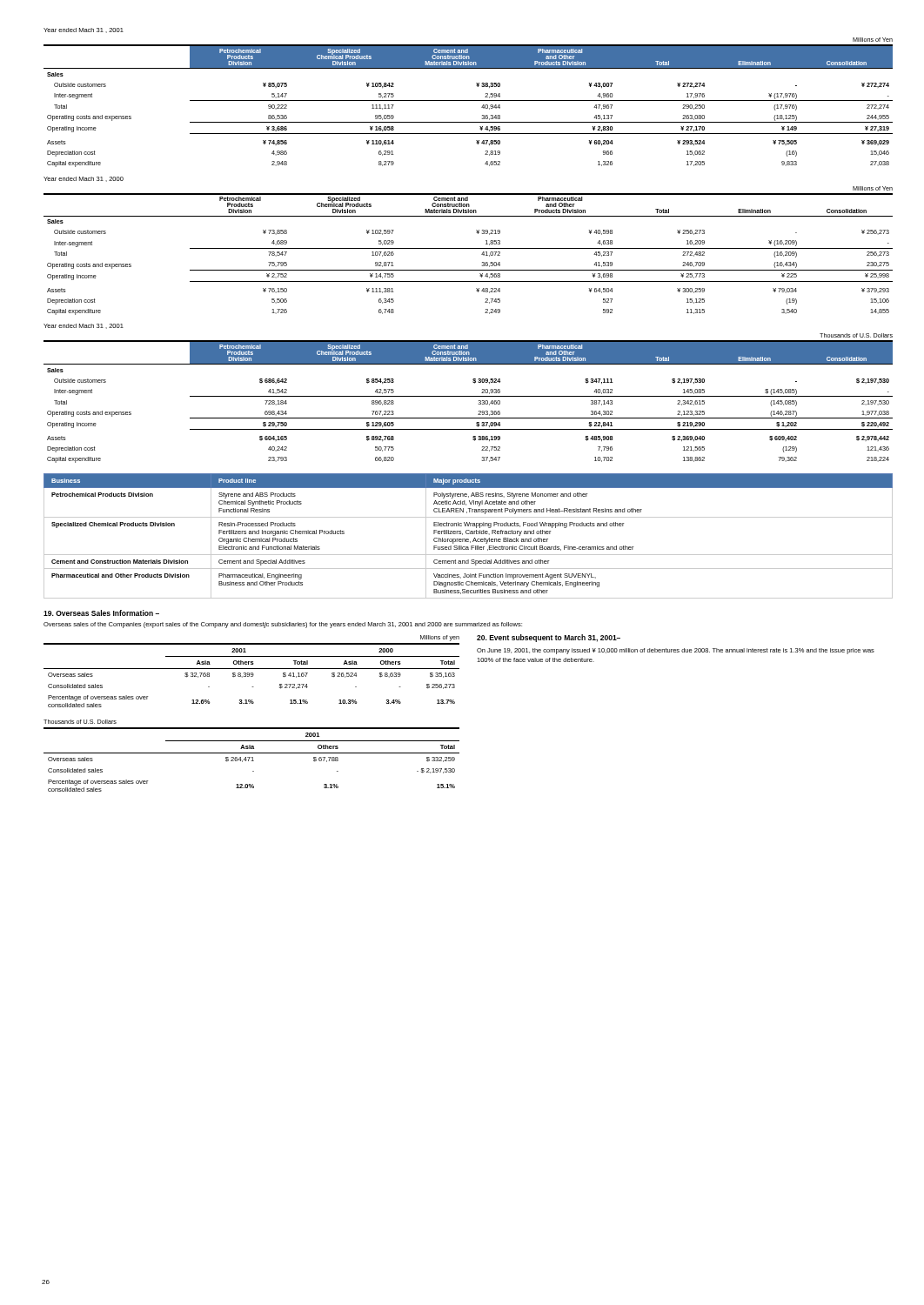Select the text block with the text "Overseas sales of the Companies"
The image size is (924, 1305).
click(x=283, y=624)
